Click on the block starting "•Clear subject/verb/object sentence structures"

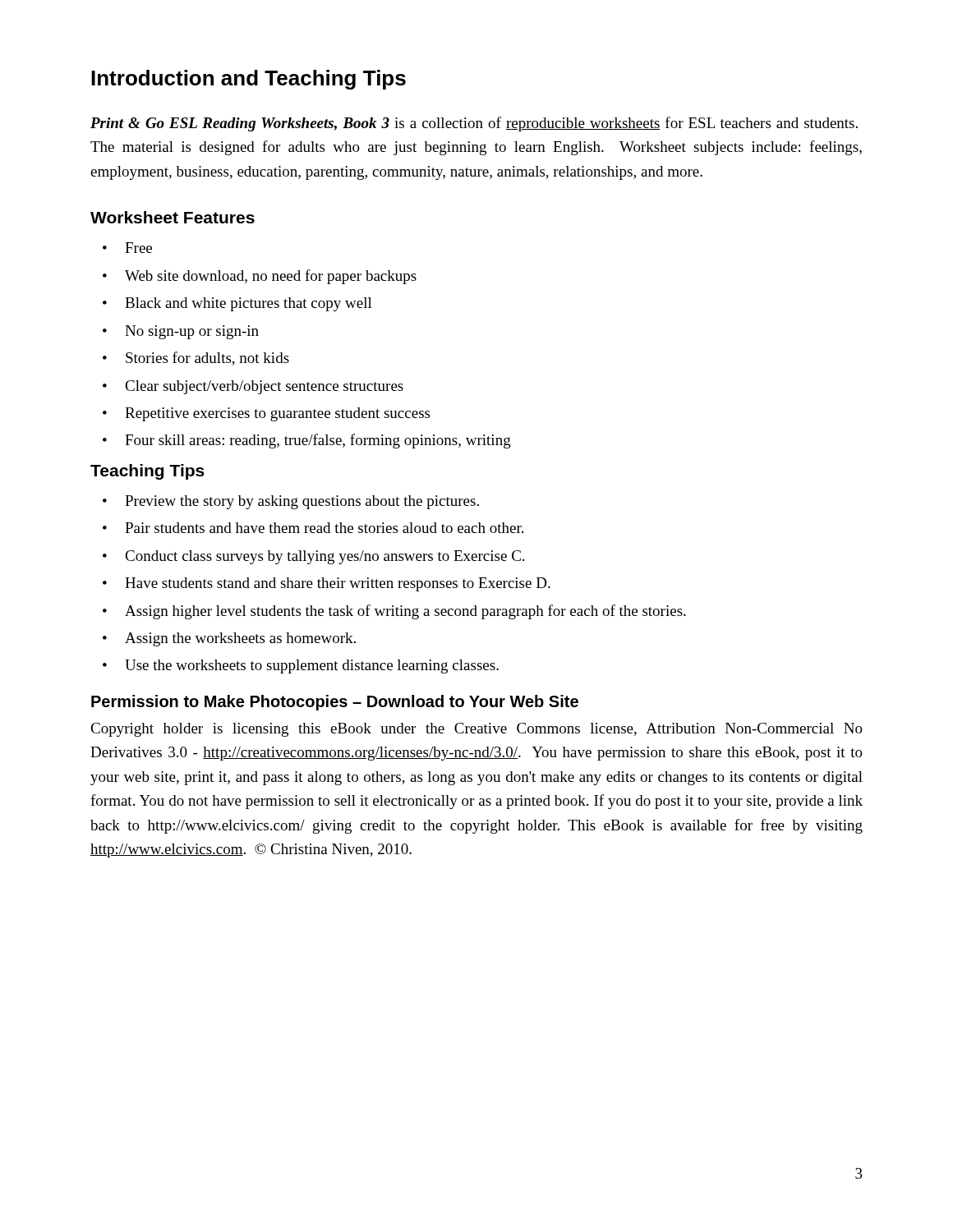[x=253, y=387]
